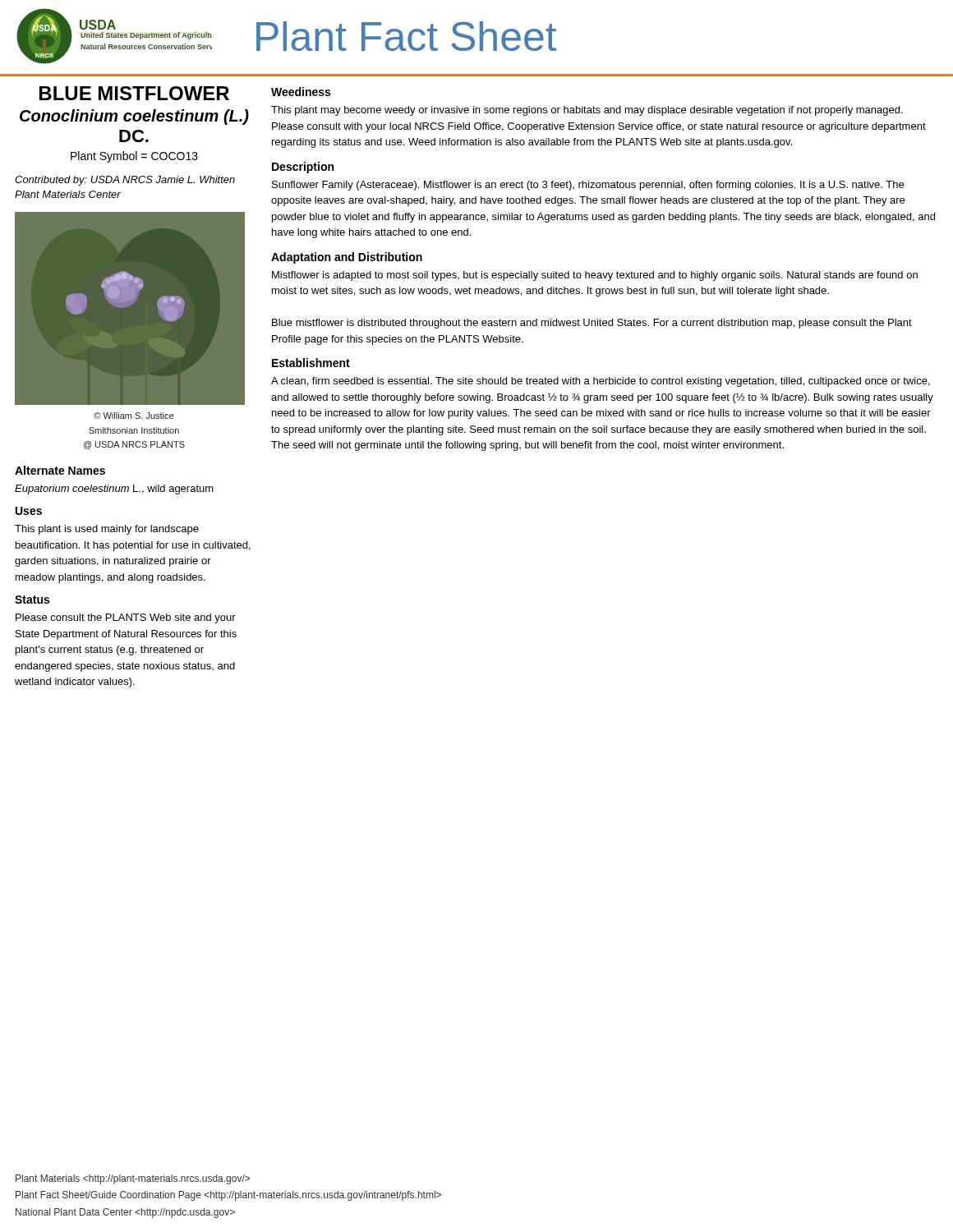953x1232 pixels.
Task: Click on the text block that says "Contributed by: USDA NRCS"
Action: click(125, 187)
